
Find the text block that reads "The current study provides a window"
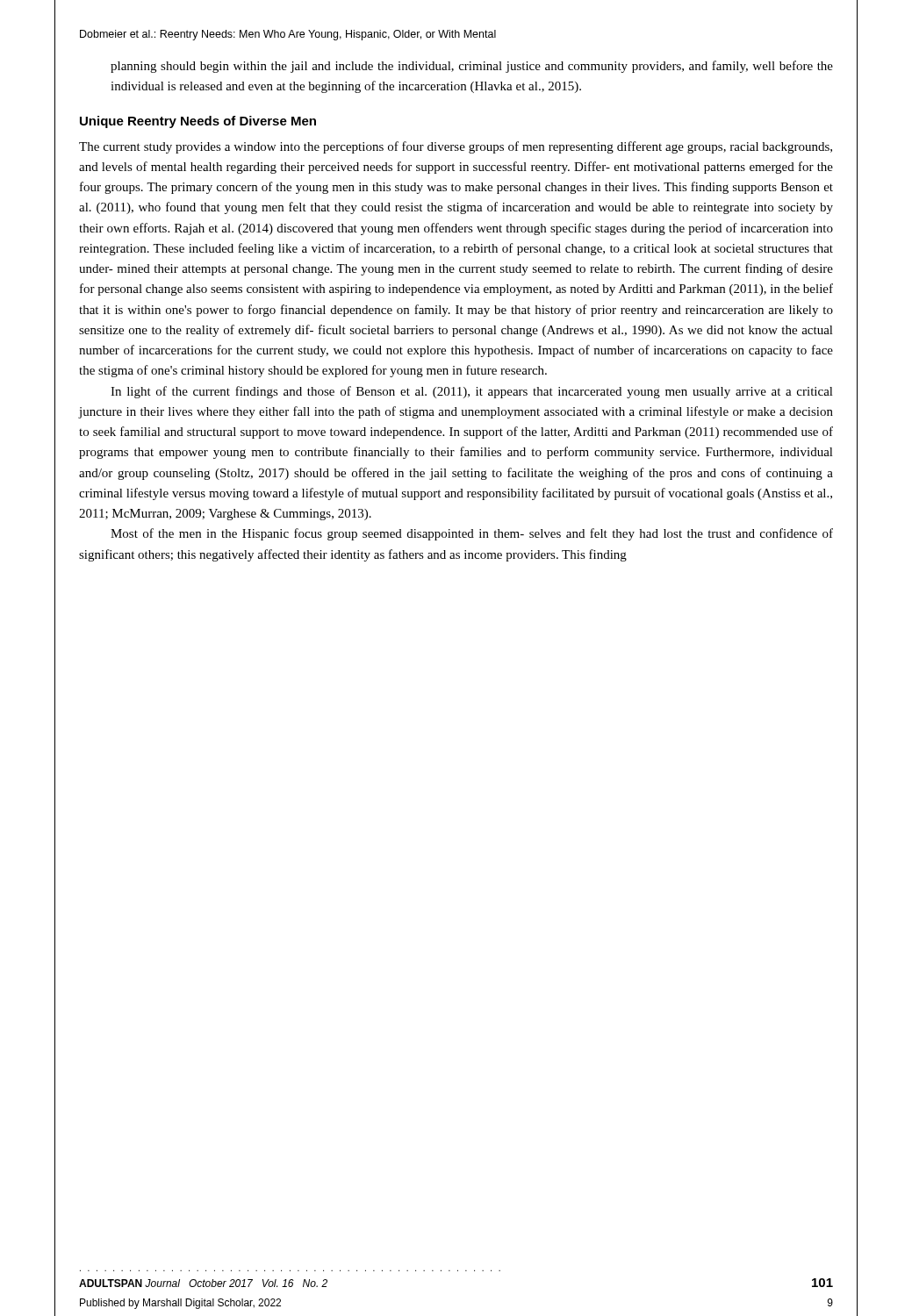point(456,351)
